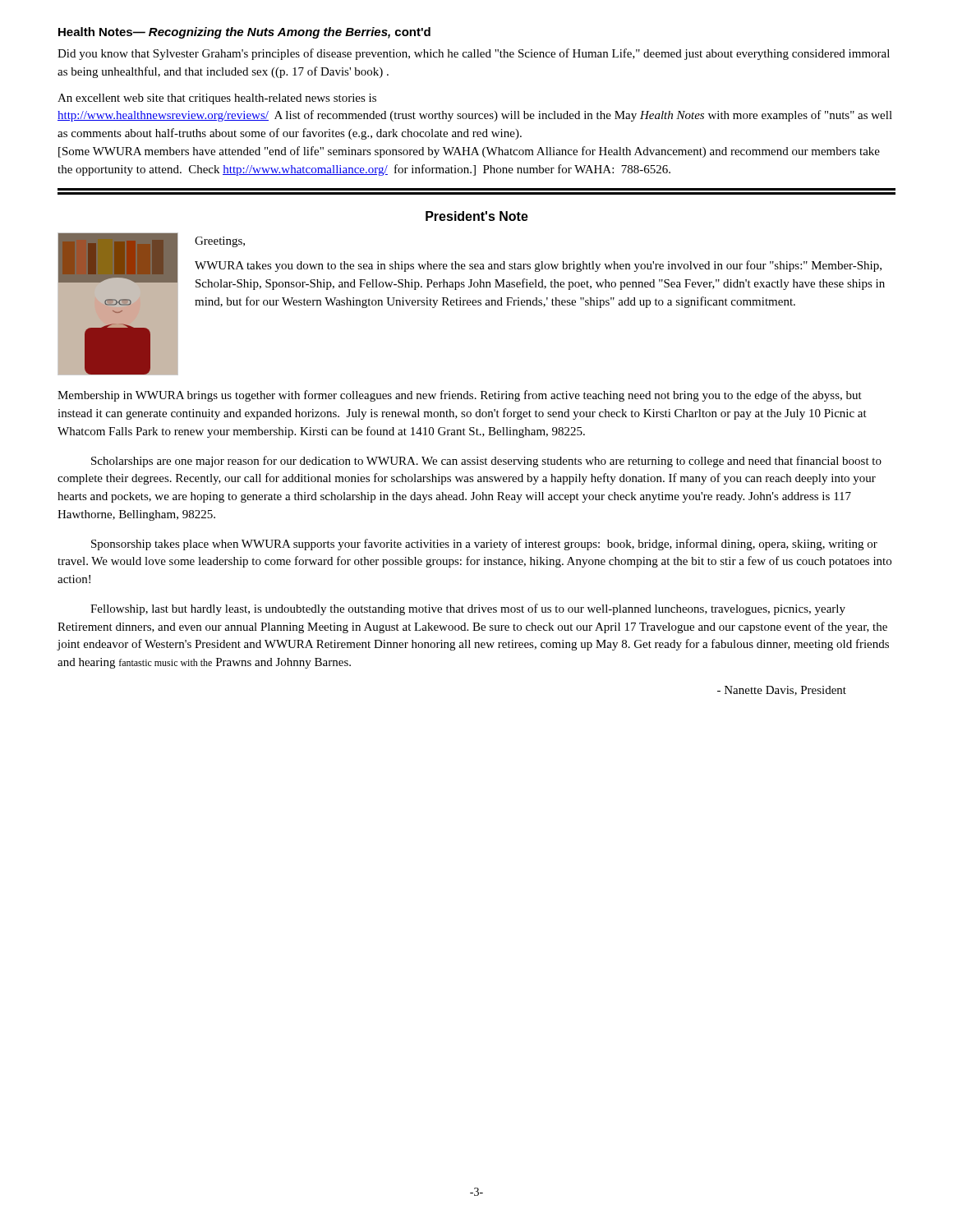Locate the text block that reads "Fellowship, last but hardly least, is undoubtedly"
The width and height of the screenshot is (953, 1232).
click(473, 635)
